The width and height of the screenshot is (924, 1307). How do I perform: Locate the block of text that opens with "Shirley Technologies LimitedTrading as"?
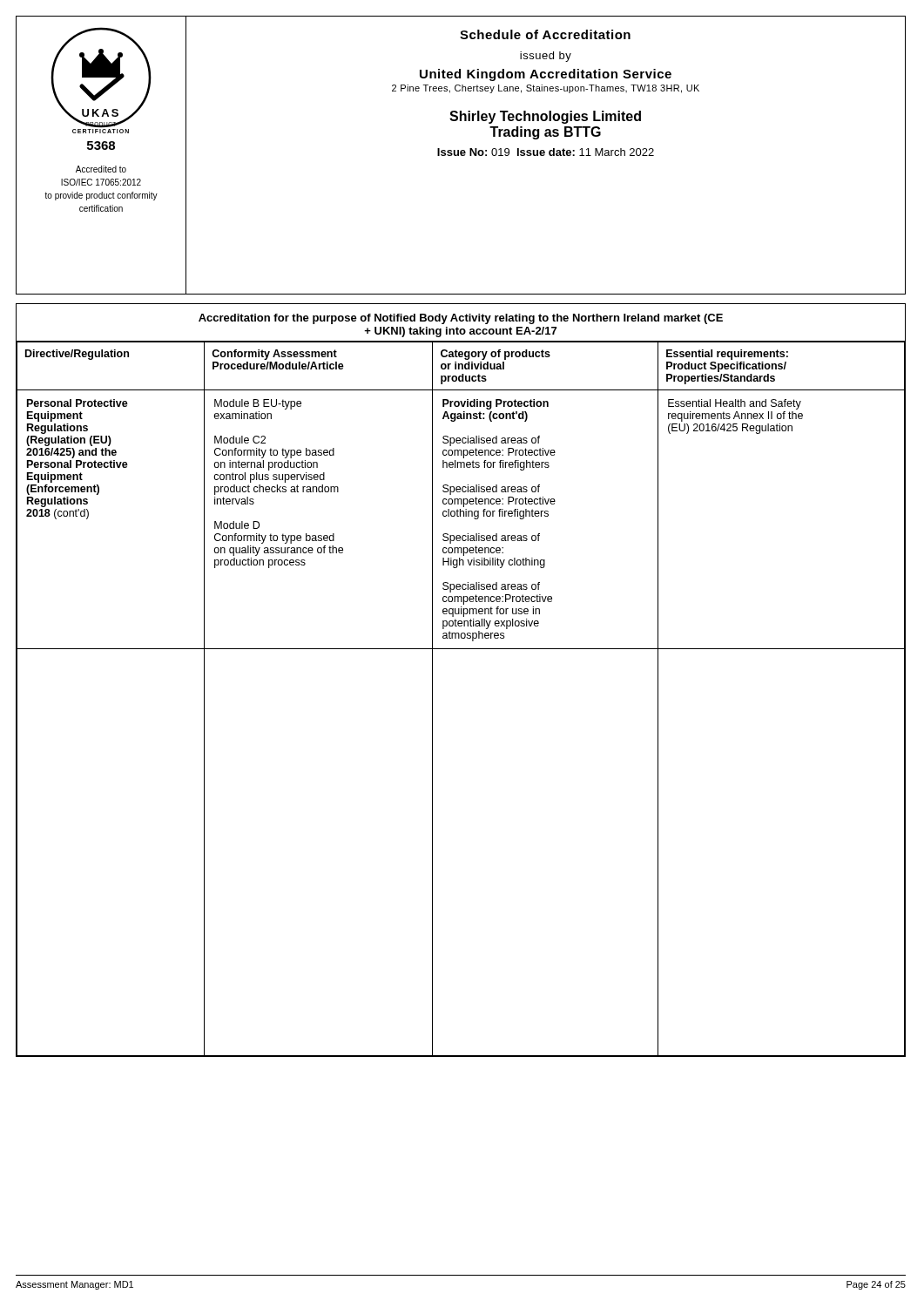click(546, 124)
